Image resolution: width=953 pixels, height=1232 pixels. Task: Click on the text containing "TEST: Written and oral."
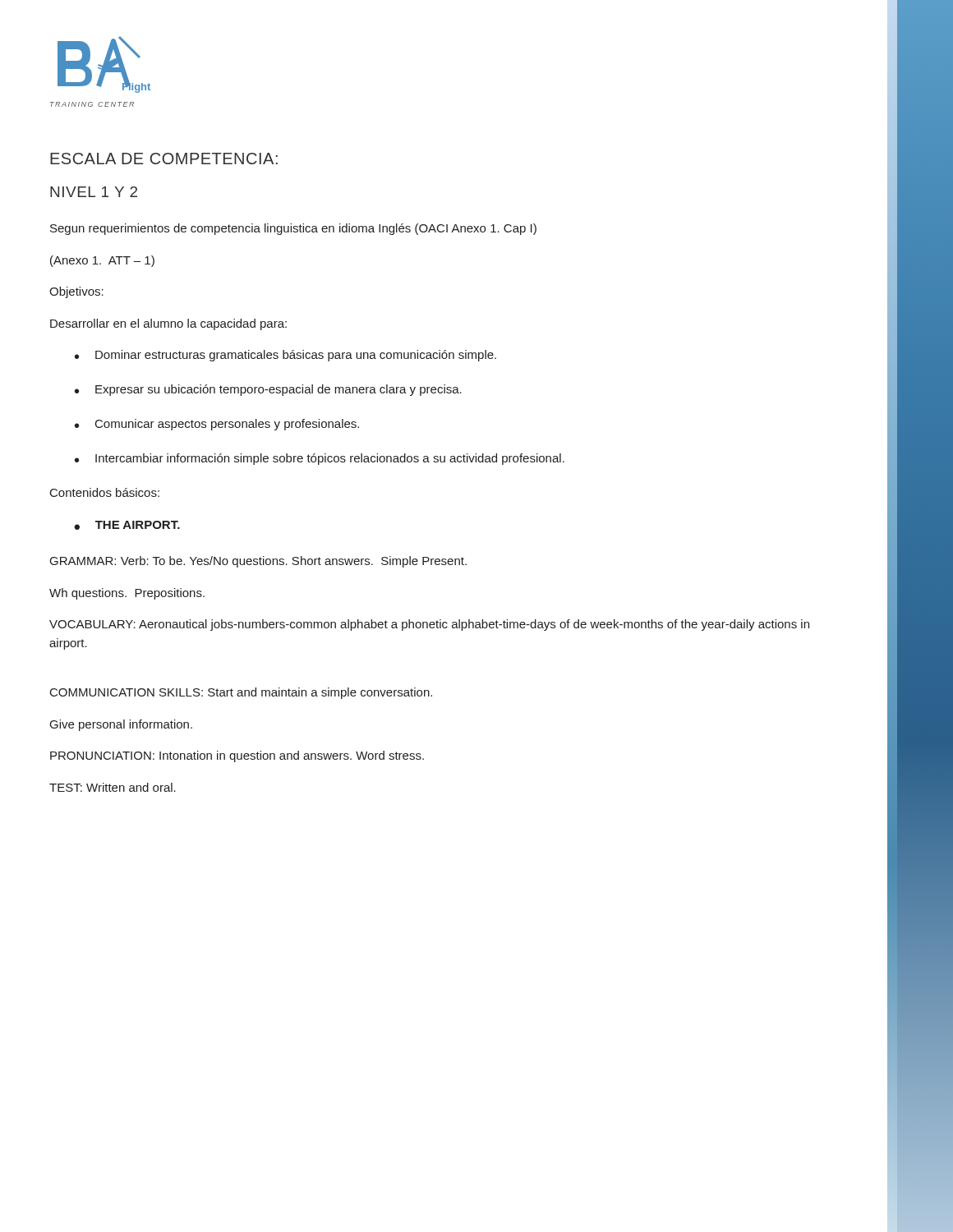coord(113,787)
